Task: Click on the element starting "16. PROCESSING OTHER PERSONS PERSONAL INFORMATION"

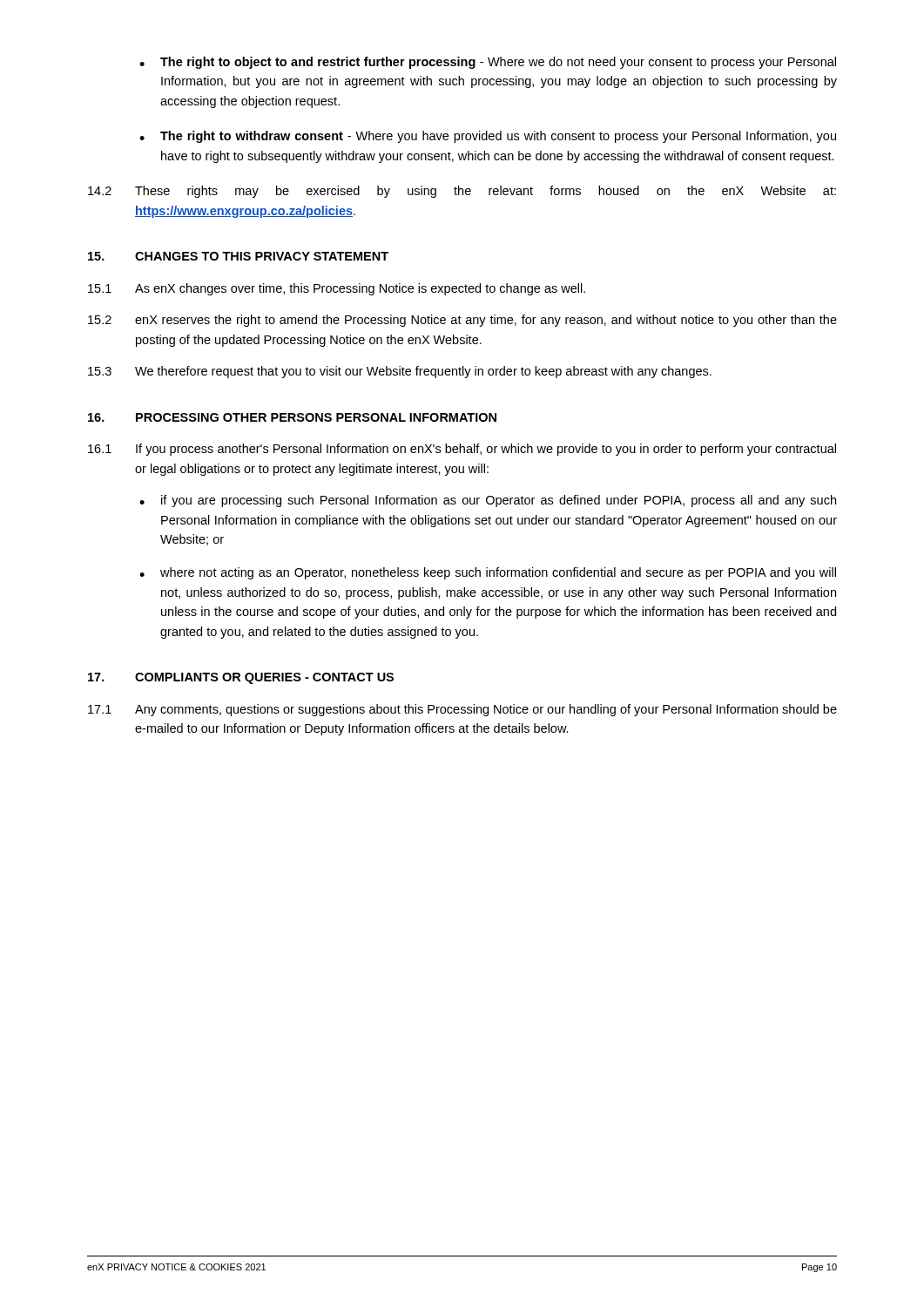Action: coord(292,417)
